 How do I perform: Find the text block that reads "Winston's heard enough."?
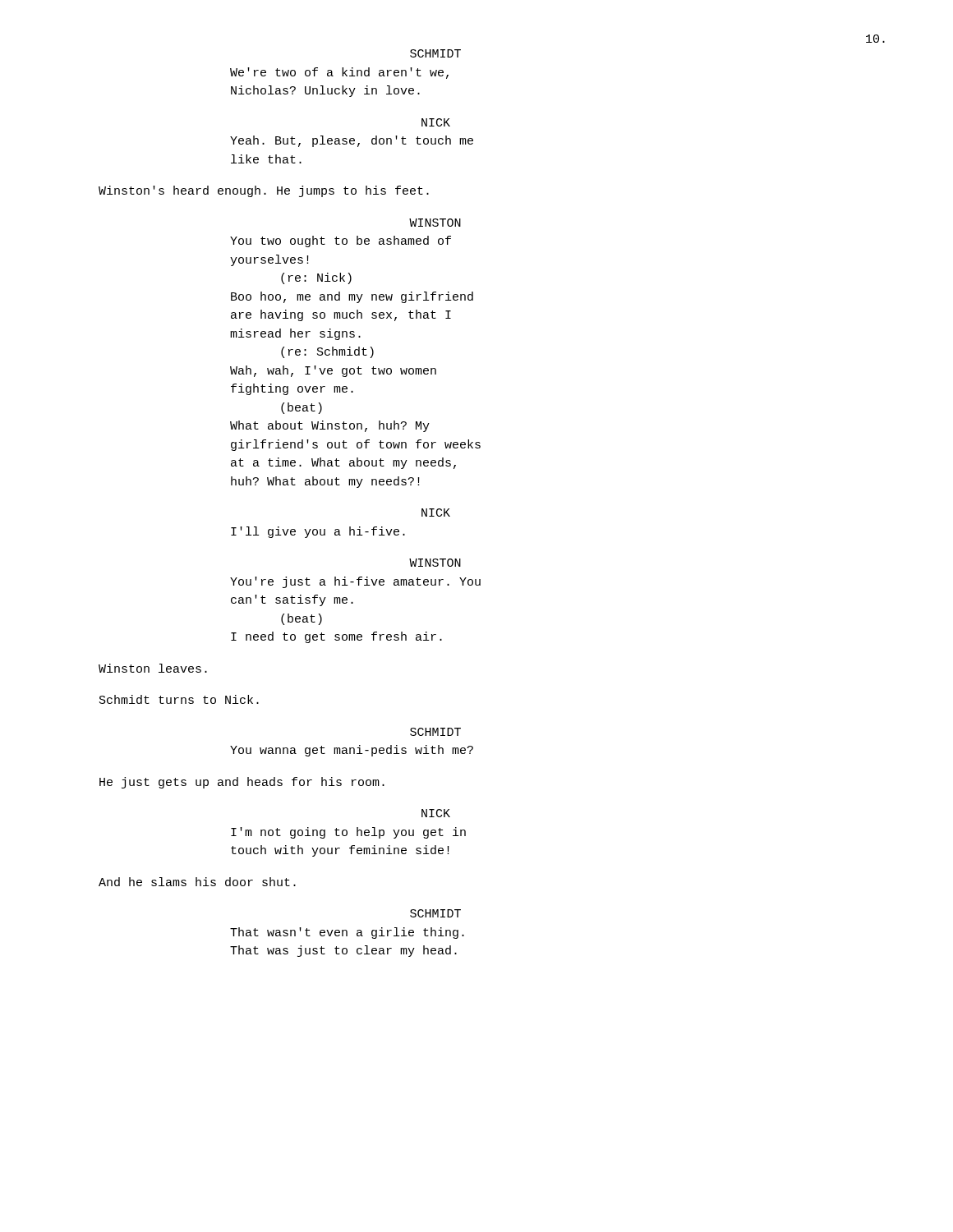(x=435, y=192)
